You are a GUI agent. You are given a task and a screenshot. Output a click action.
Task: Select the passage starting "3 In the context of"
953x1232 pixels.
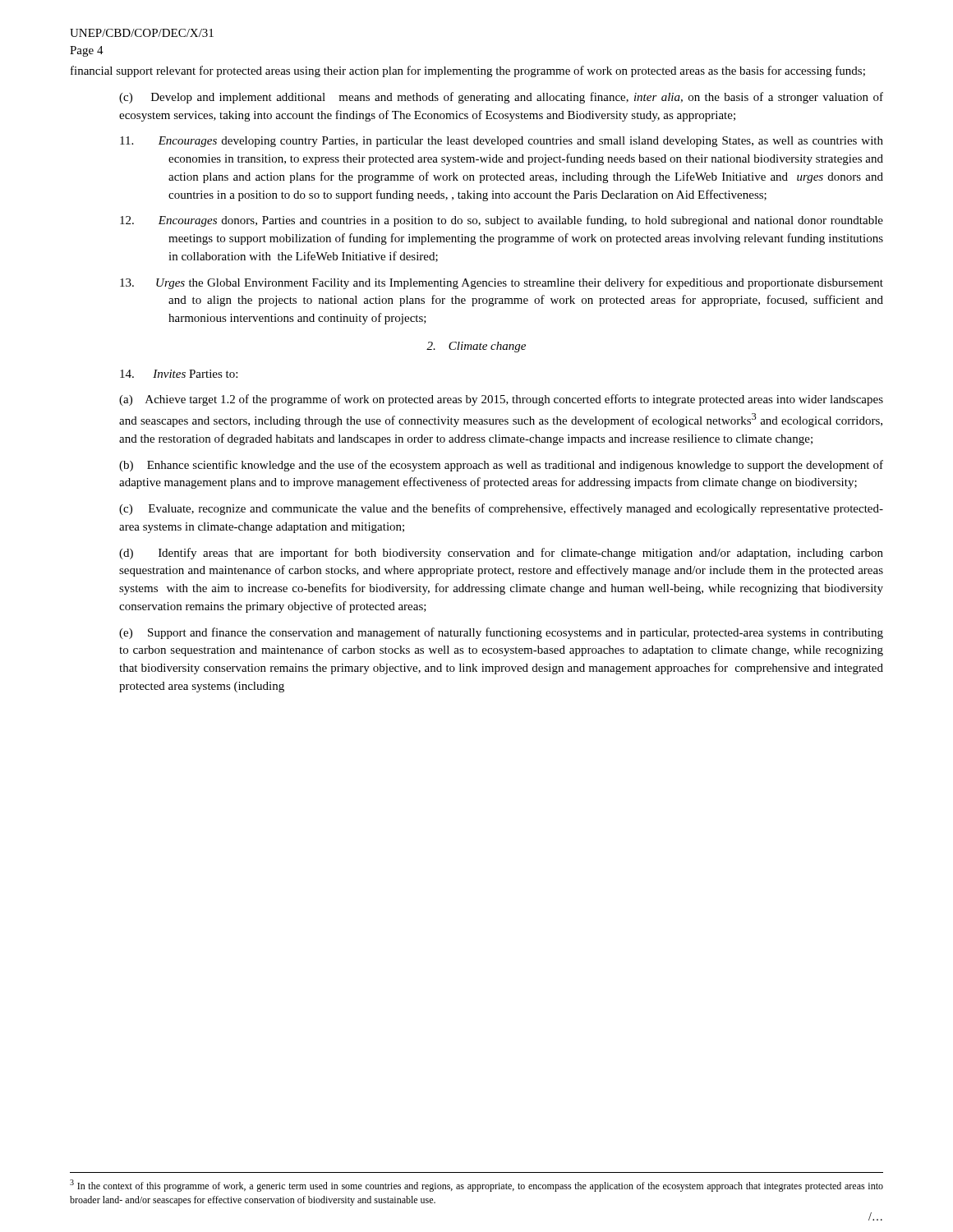click(x=476, y=1192)
